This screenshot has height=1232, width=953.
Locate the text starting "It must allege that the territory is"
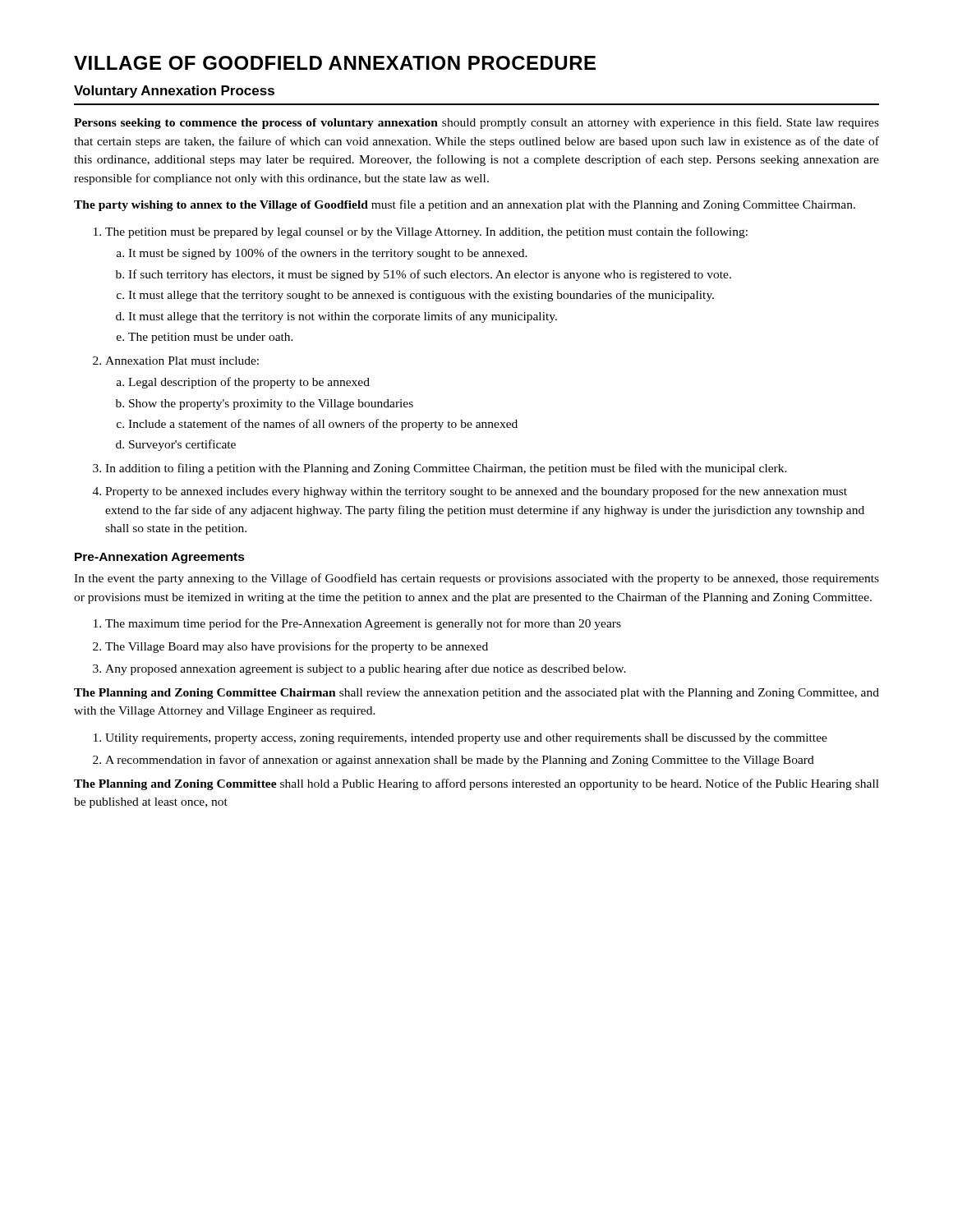(343, 316)
